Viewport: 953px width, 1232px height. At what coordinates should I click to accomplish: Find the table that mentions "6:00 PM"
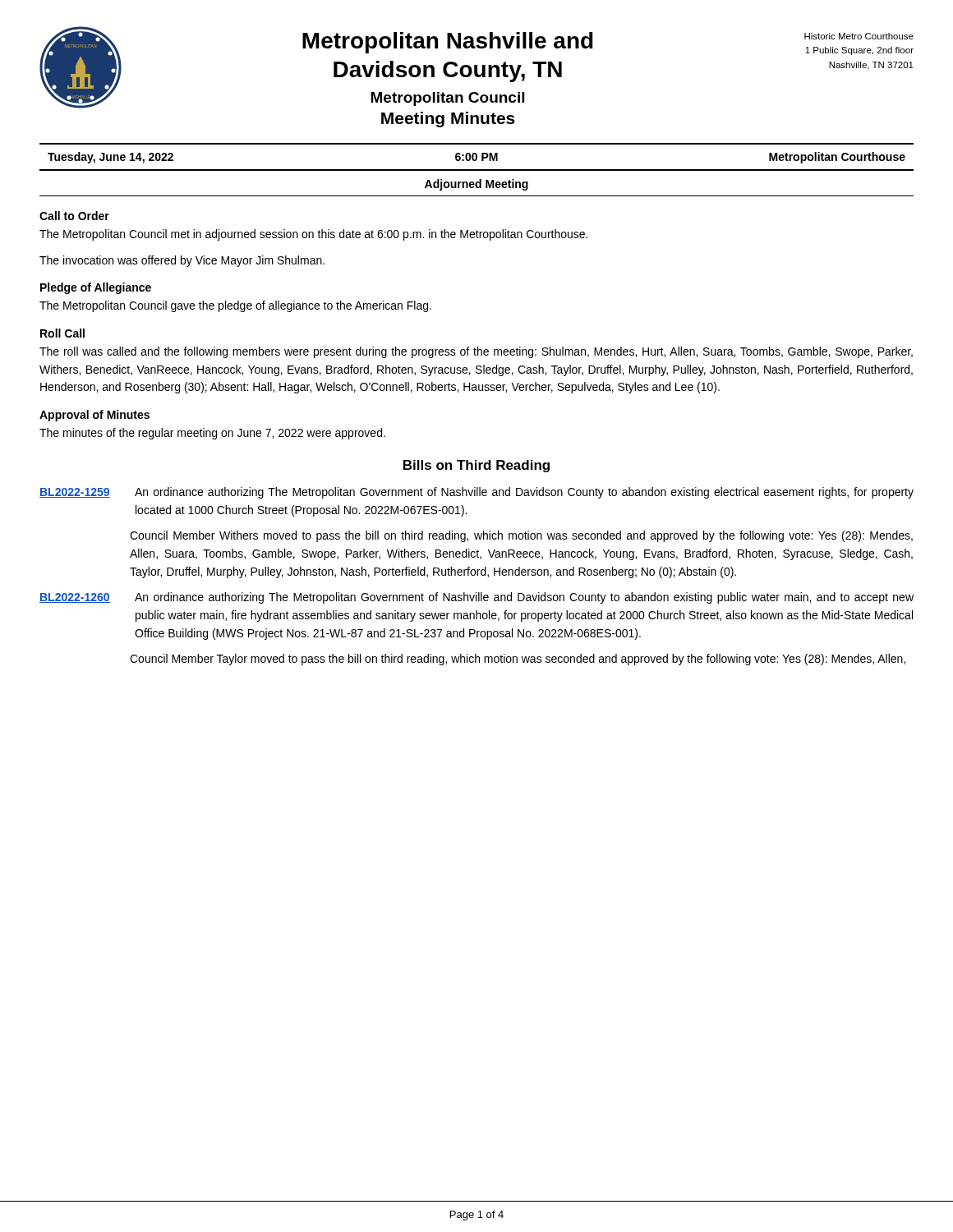pyautogui.click(x=476, y=157)
